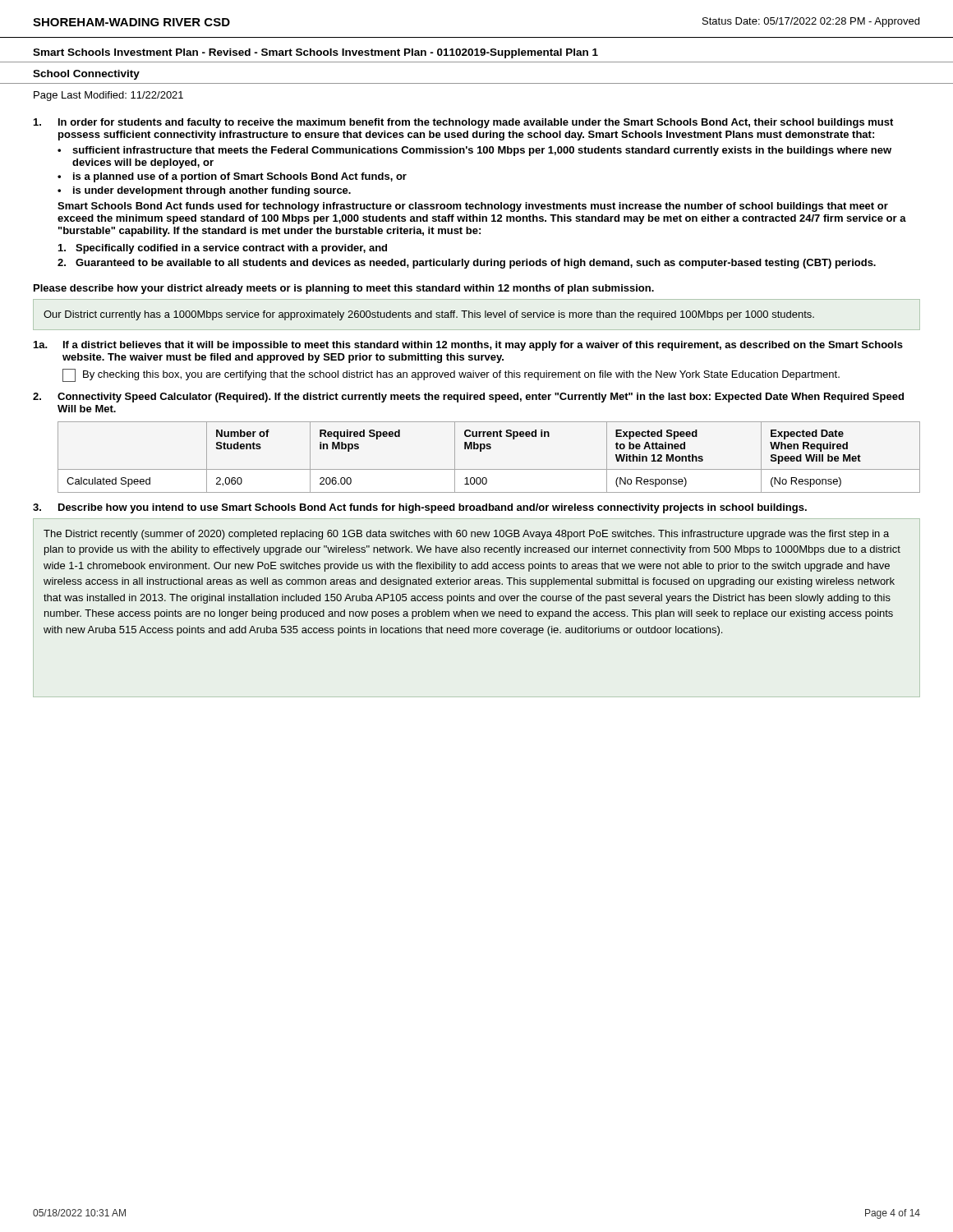Image resolution: width=953 pixels, height=1232 pixels.
Task: Locate the passage starting "3. Describe how you"
Action: click(476, 507)
